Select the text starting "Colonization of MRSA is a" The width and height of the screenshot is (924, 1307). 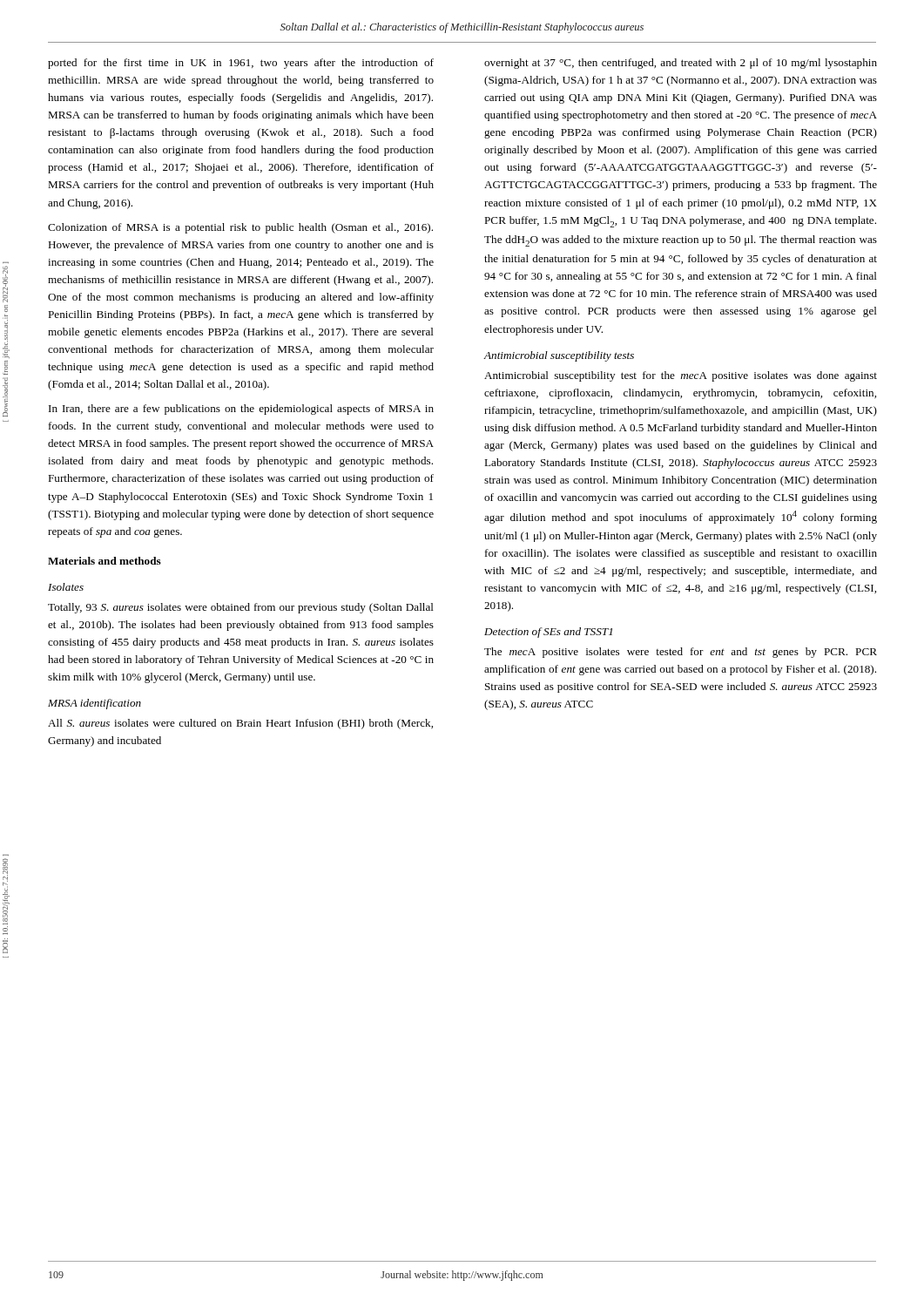click(241, 306)
